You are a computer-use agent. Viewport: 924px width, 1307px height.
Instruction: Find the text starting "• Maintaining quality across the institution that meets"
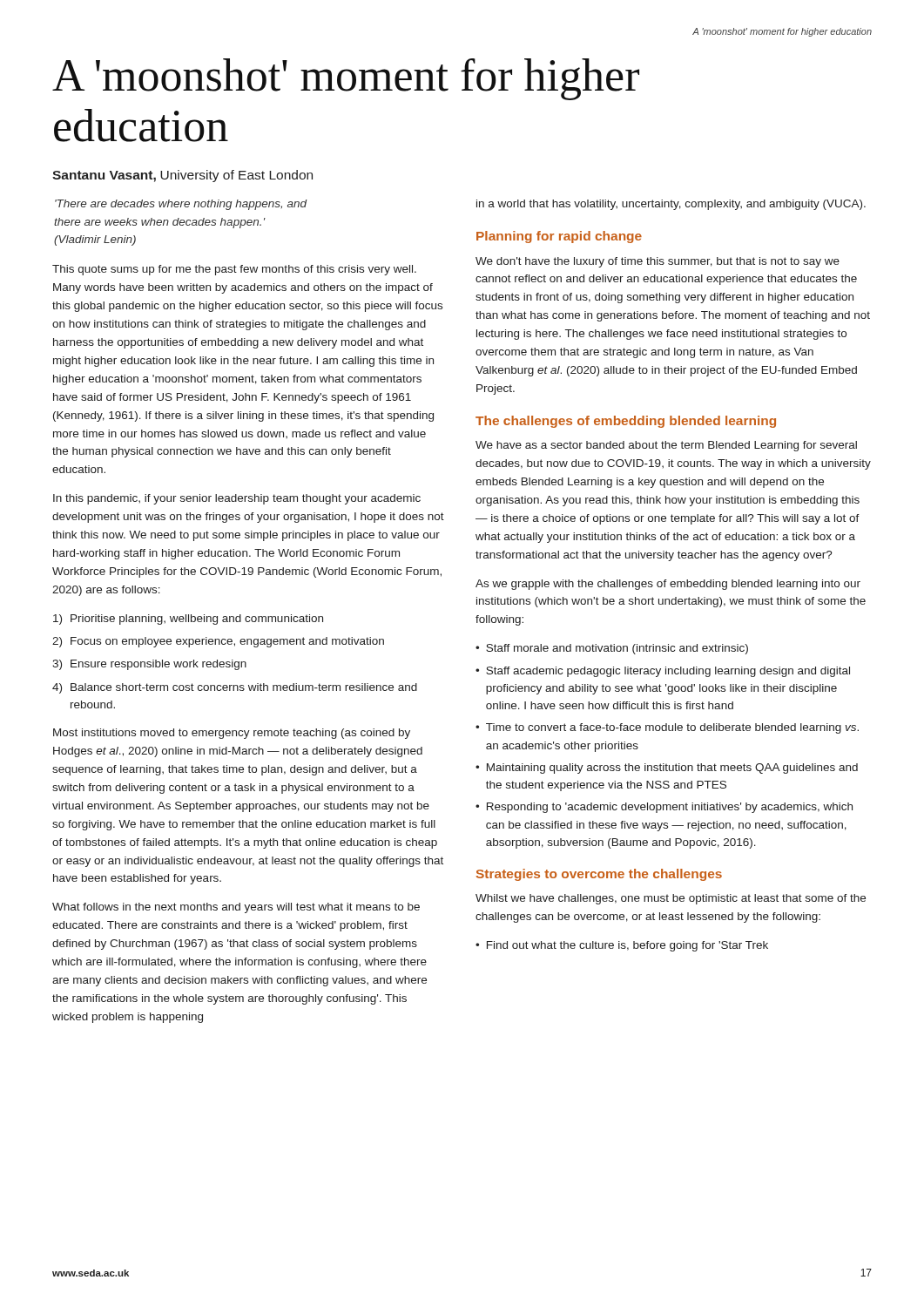click(674, 776)
